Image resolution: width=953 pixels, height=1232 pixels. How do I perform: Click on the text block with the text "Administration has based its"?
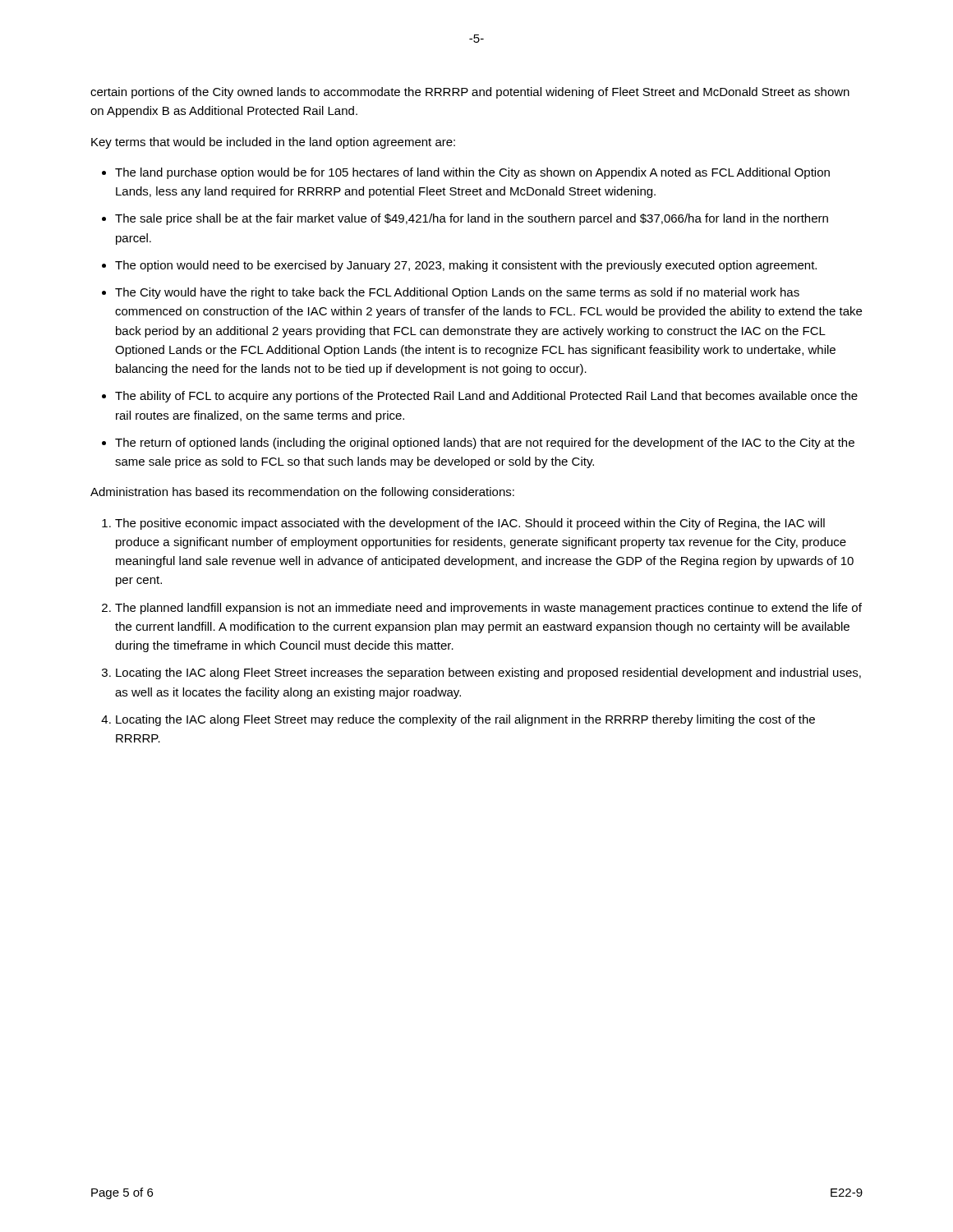click(303, 492)
